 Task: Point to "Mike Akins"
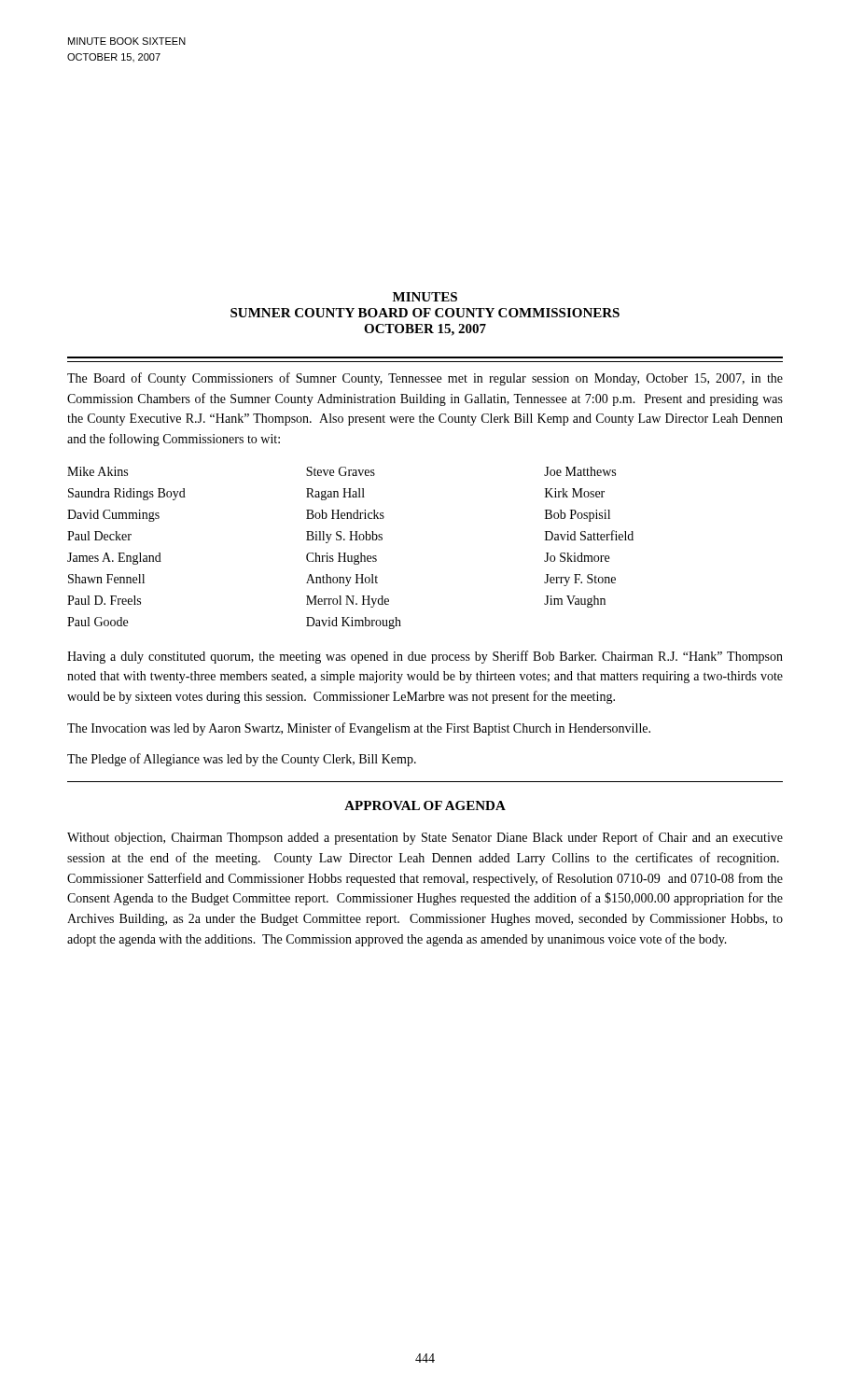(98, 472)
